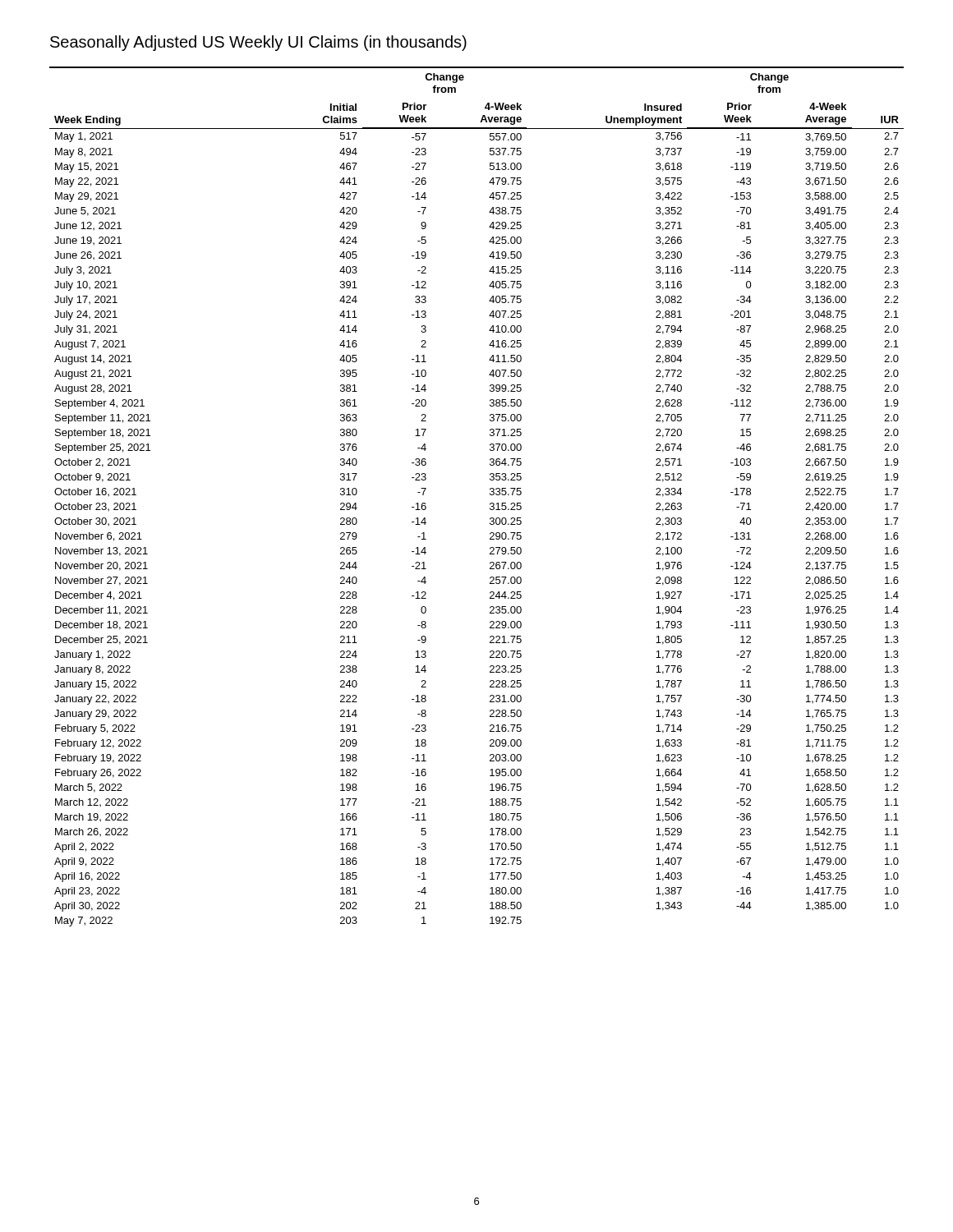Viewport: 953px width, 1232px height.
Task: Locate the table with the text "April 30, 2022"
Action: pos(476,498)
